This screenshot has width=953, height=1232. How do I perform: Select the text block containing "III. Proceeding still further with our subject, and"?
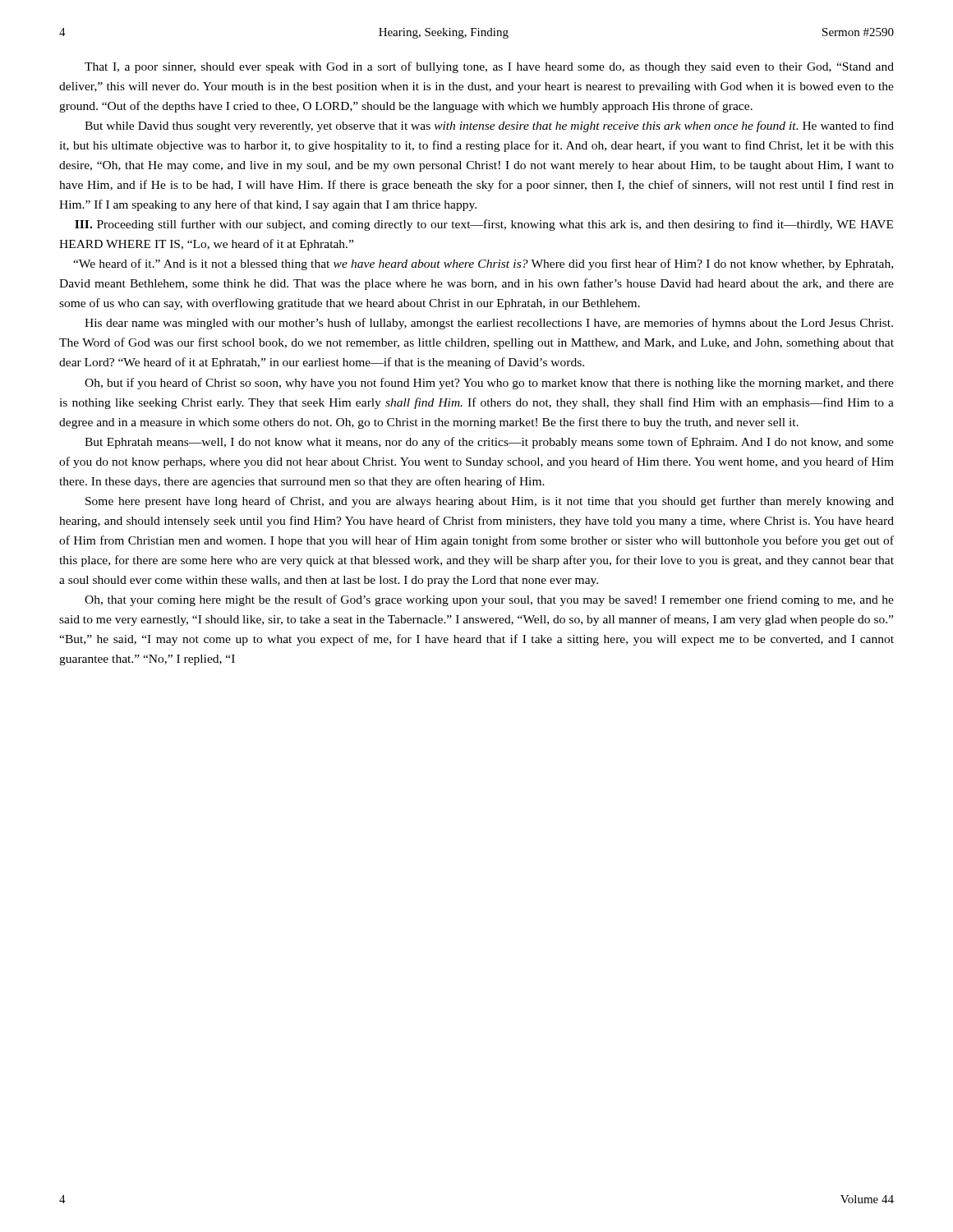tap(476, 234)
